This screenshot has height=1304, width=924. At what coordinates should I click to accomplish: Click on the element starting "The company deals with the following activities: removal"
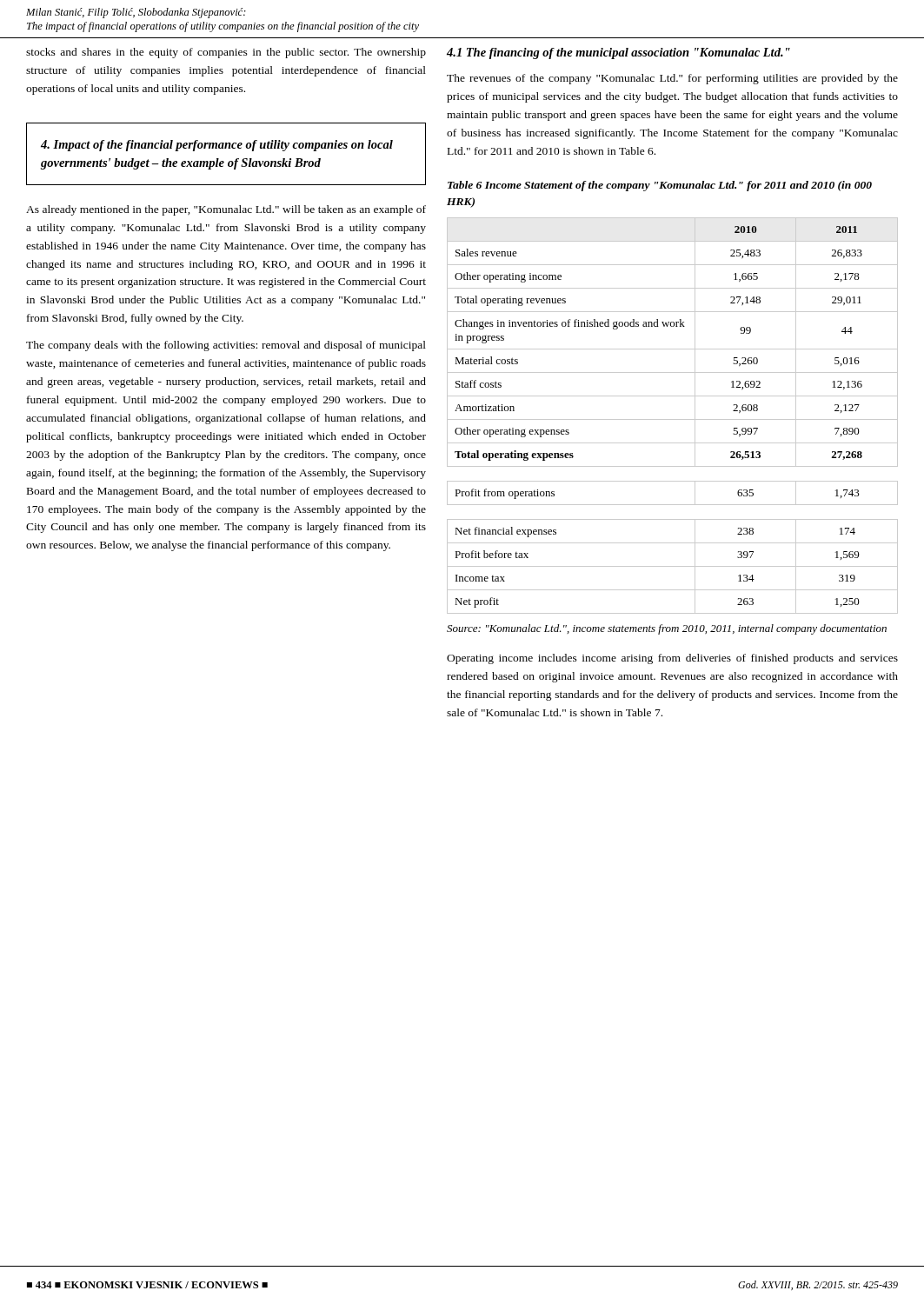click(x=226, y=445)
